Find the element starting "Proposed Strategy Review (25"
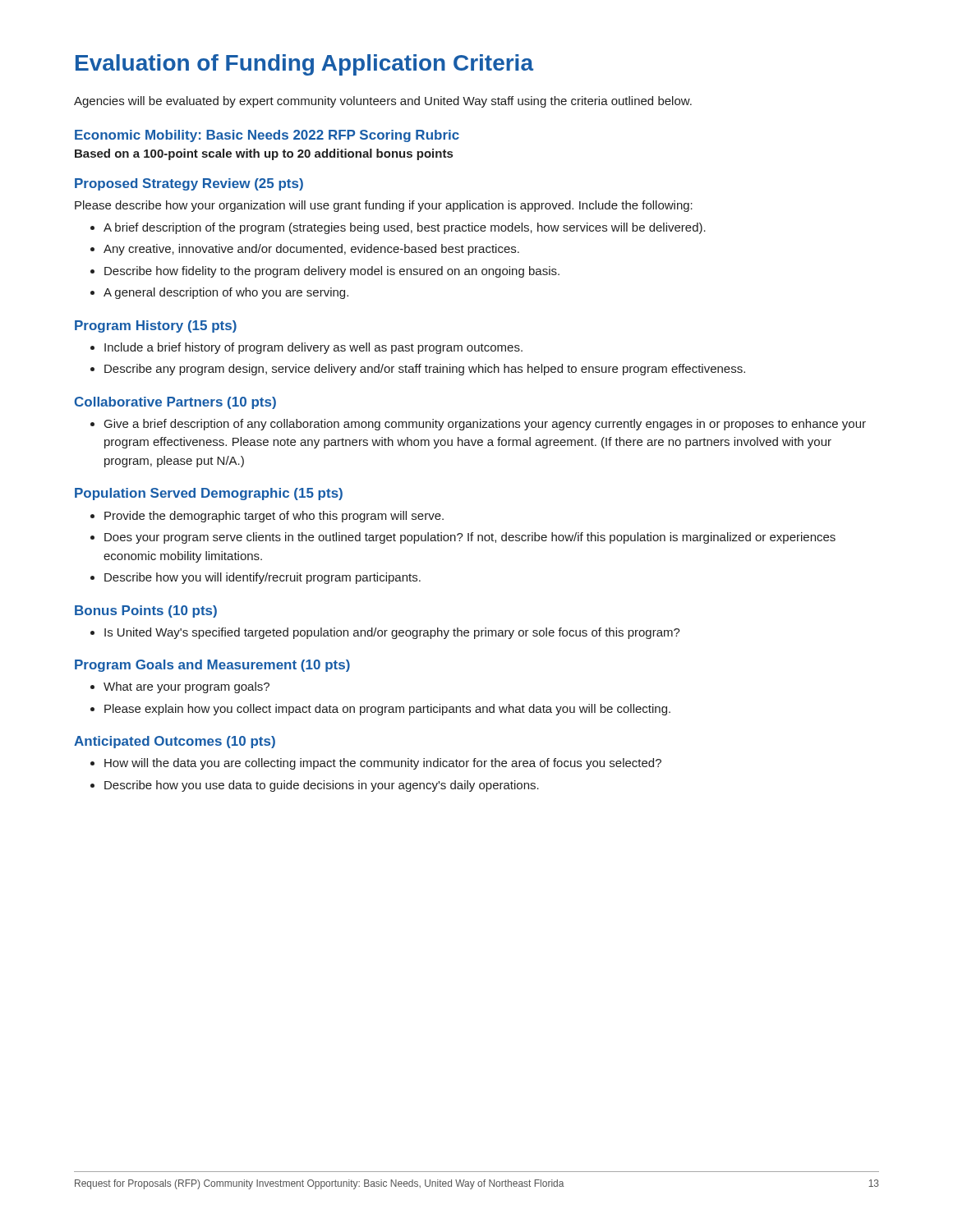 189,184
